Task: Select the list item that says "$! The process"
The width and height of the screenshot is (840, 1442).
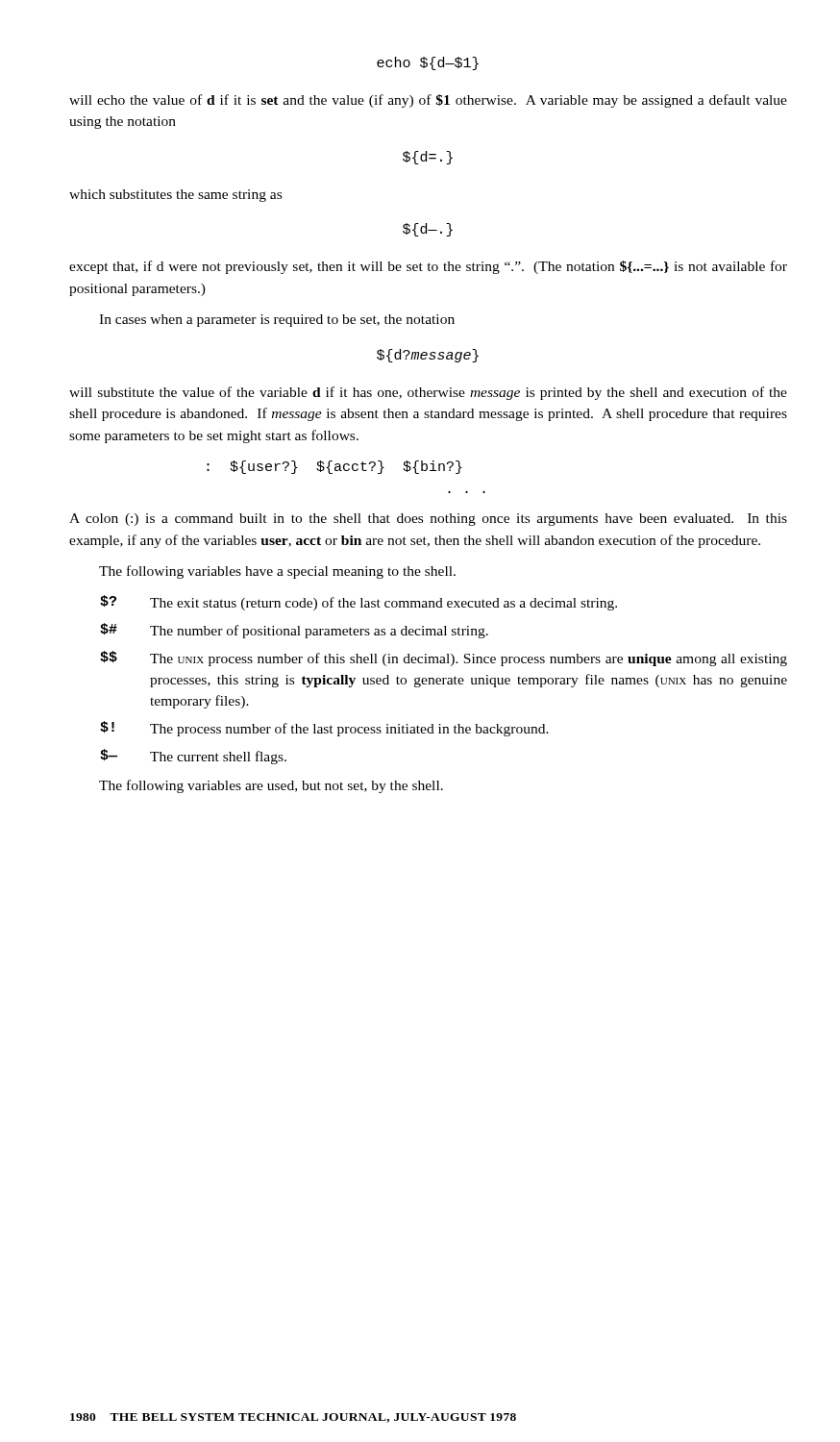Action: [444, 728]
